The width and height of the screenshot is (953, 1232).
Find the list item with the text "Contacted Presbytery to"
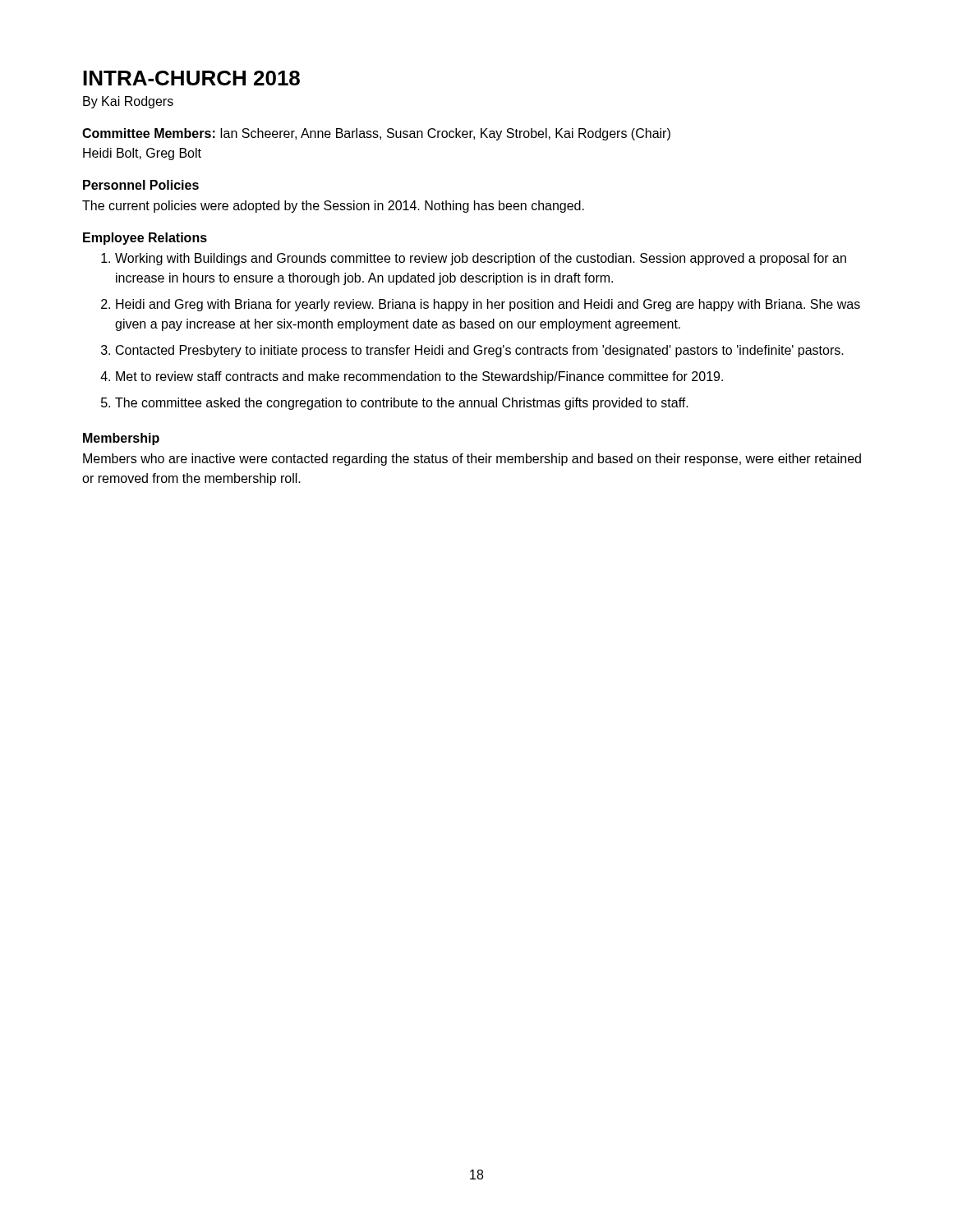[480, 350]
